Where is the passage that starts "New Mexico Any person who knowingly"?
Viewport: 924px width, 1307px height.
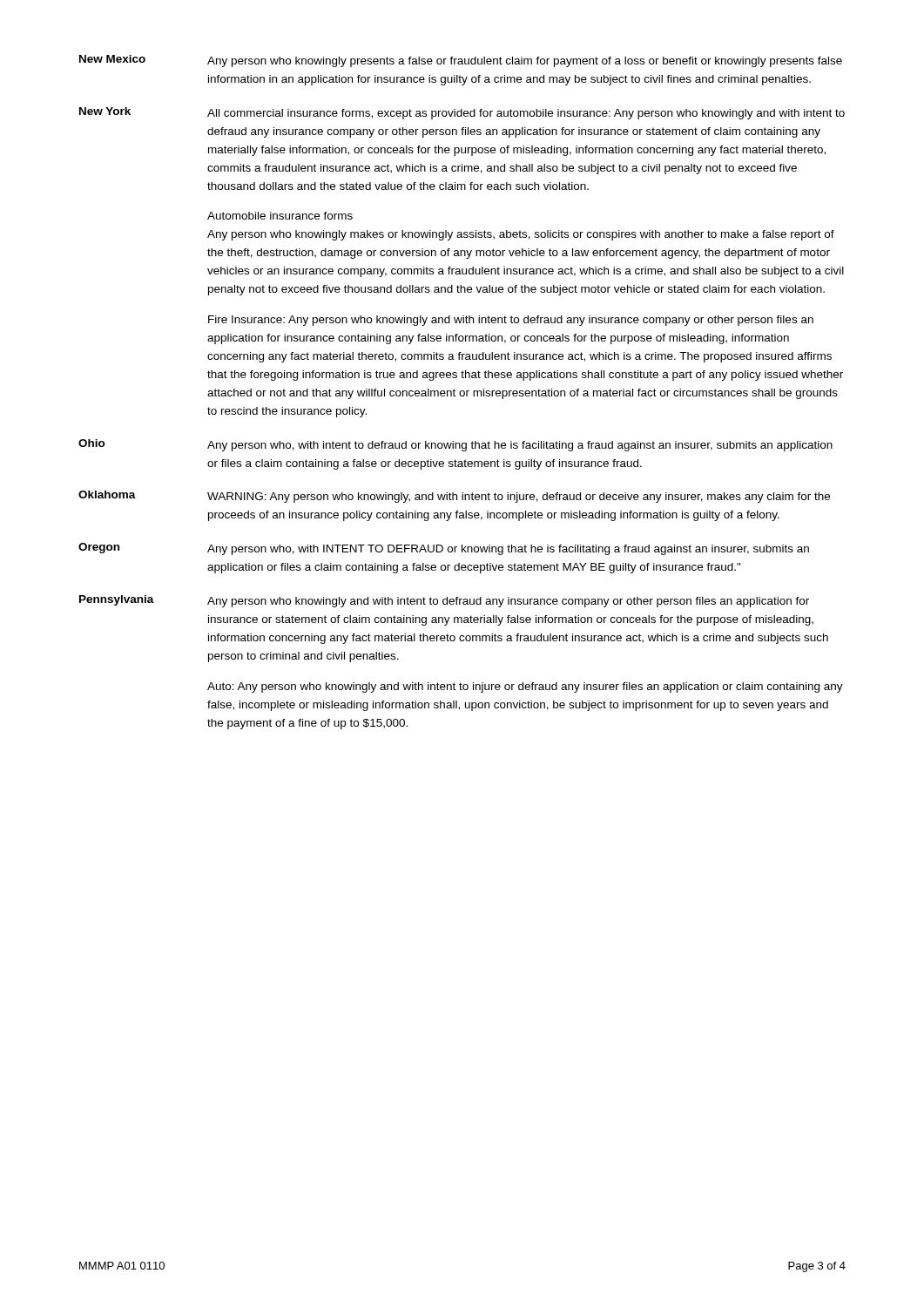(462, 71)
